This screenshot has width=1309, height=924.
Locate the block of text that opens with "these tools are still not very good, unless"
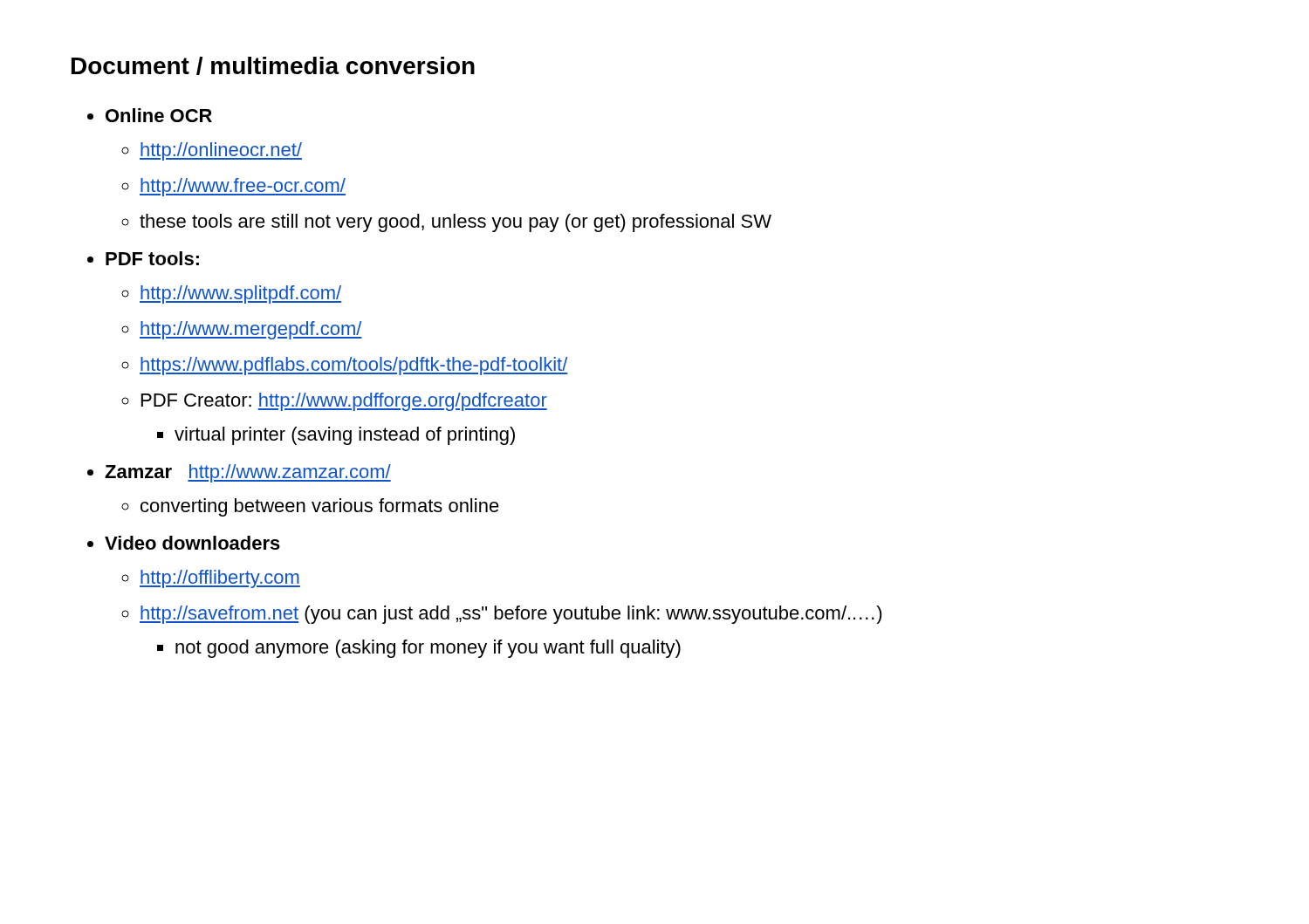(x=456, y=221)
